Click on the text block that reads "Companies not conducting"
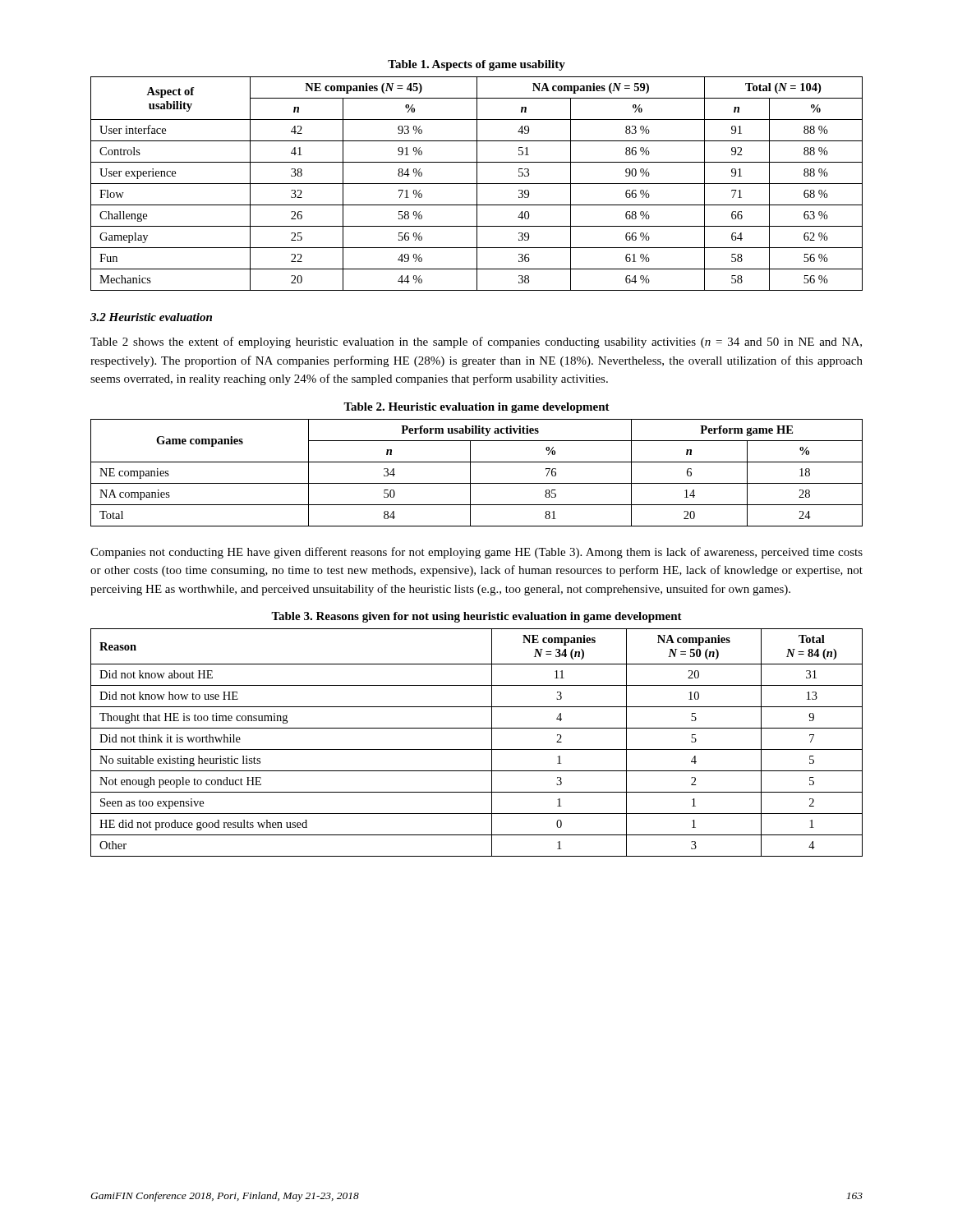The image size is (953, 1232). coord(476,570)
